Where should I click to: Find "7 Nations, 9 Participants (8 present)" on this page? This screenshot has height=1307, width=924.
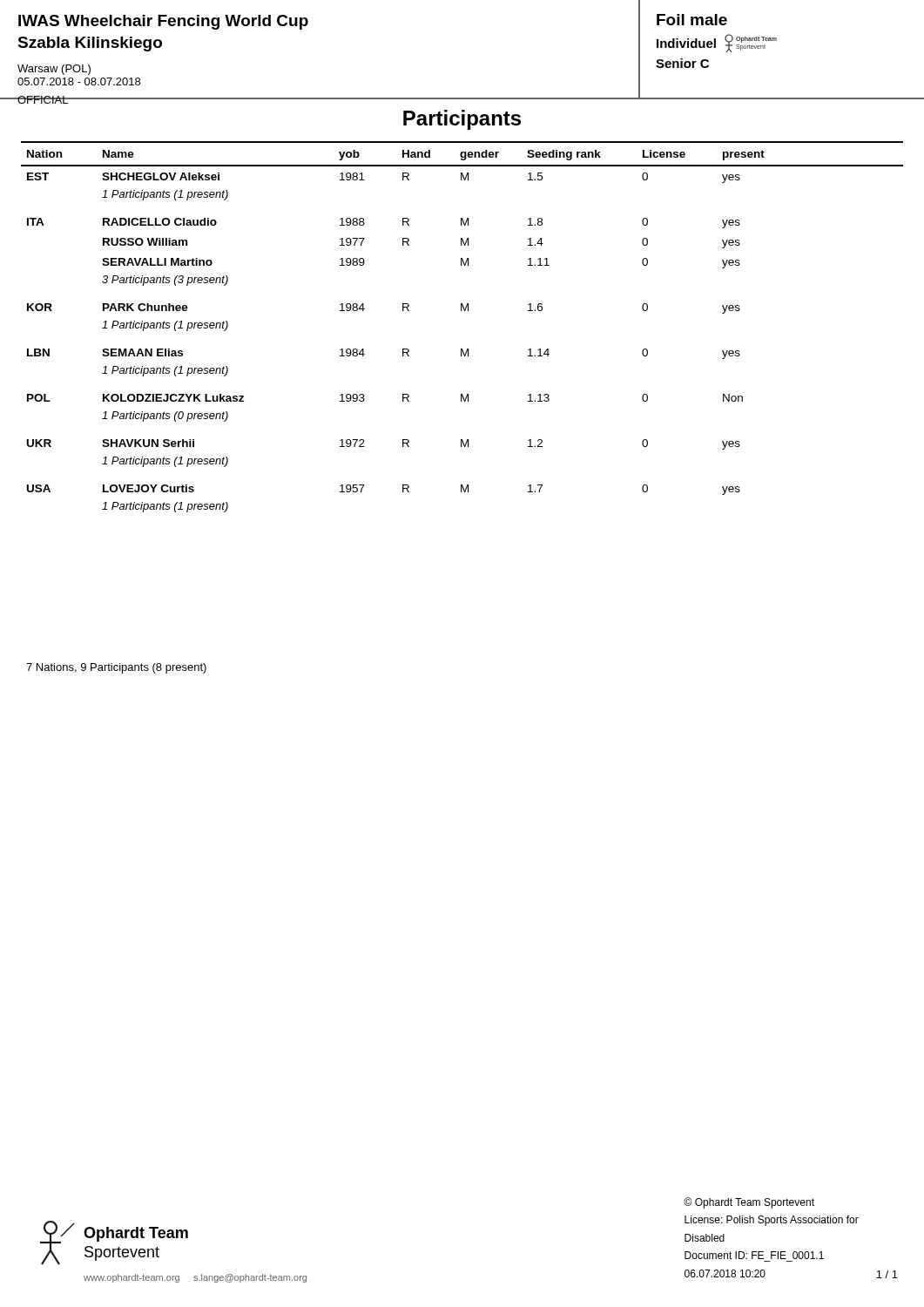[x=116, y=667]
